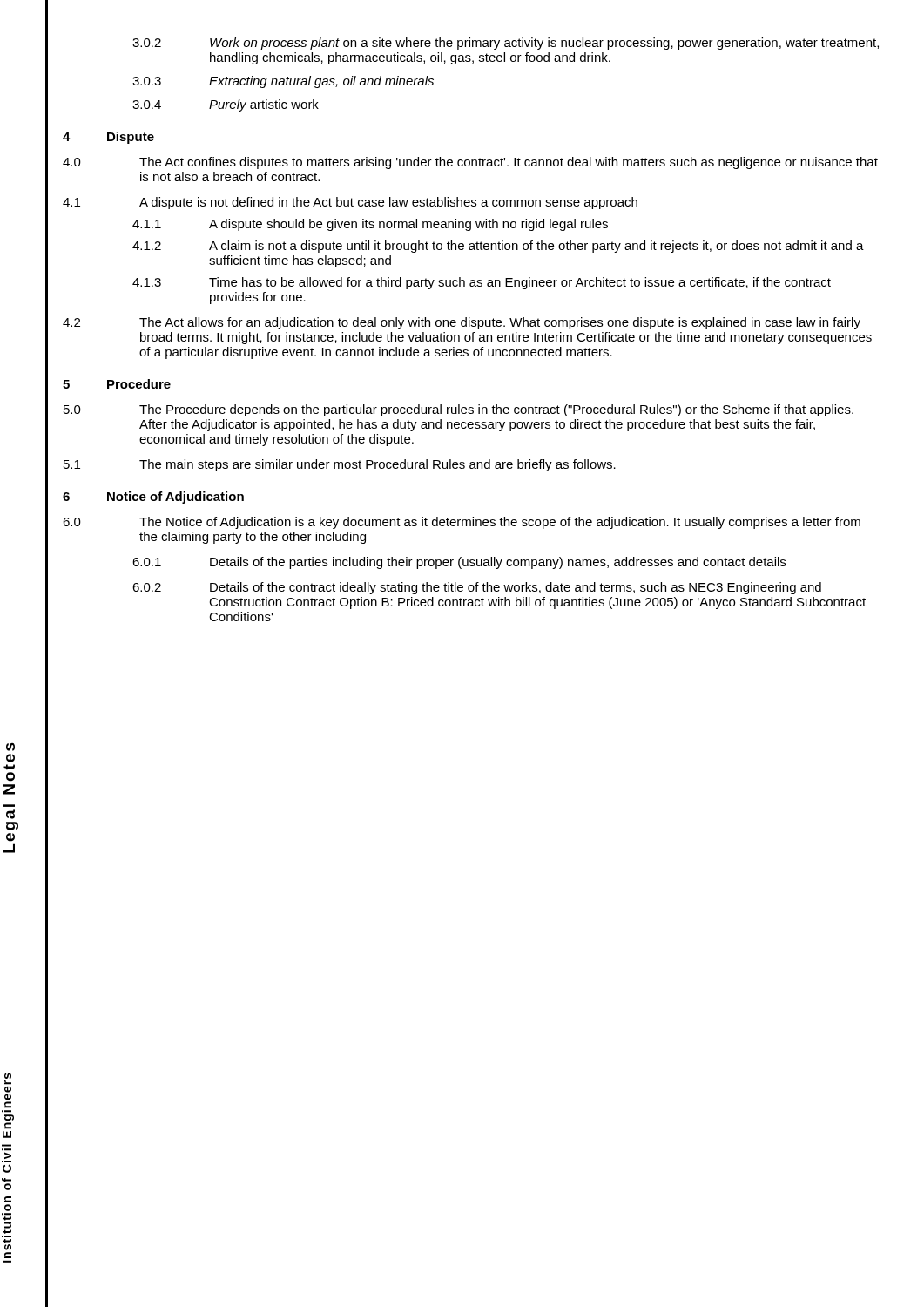Where does it say "5 Procedure"?

117,384
